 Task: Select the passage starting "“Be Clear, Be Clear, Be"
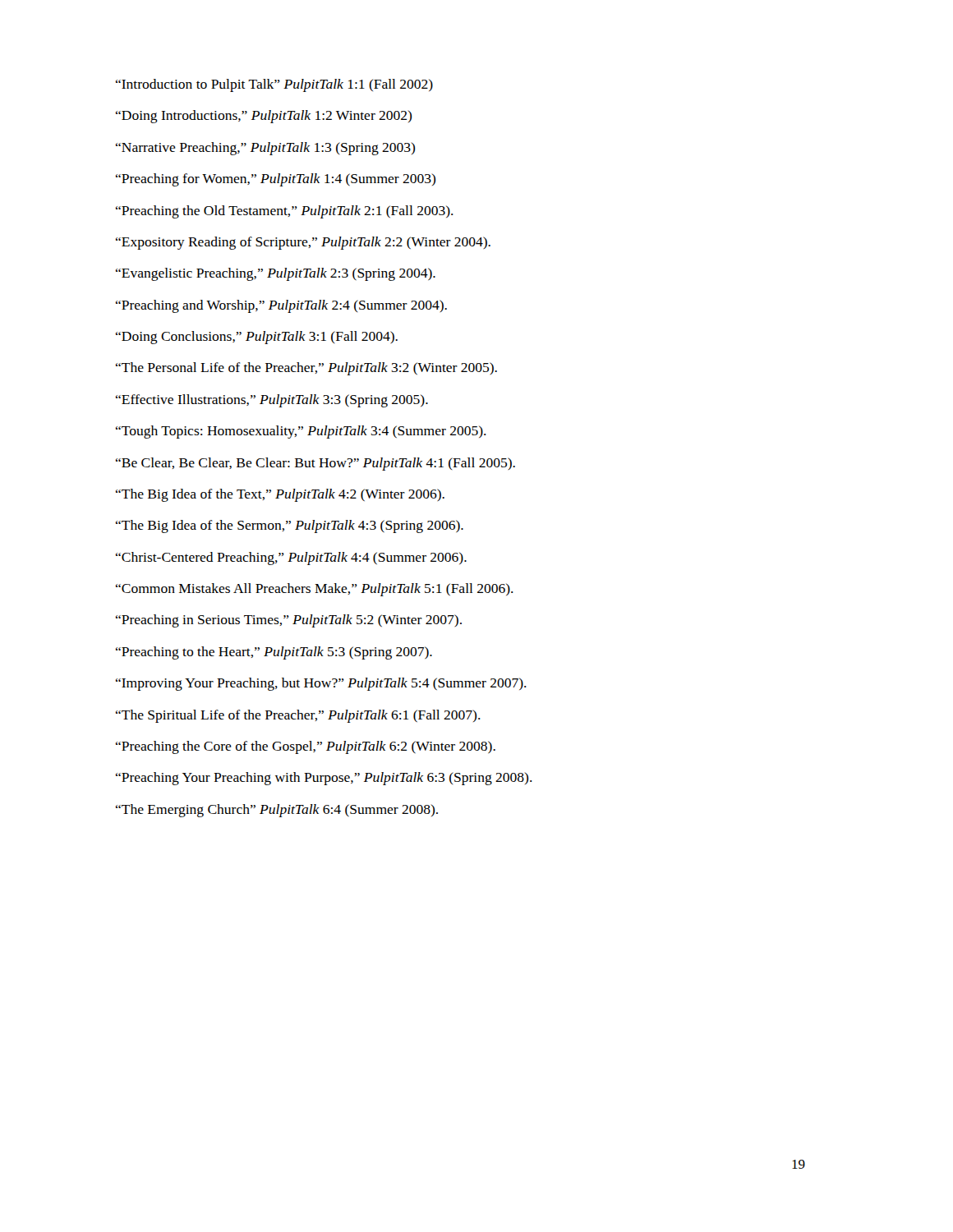coord(315,462)
